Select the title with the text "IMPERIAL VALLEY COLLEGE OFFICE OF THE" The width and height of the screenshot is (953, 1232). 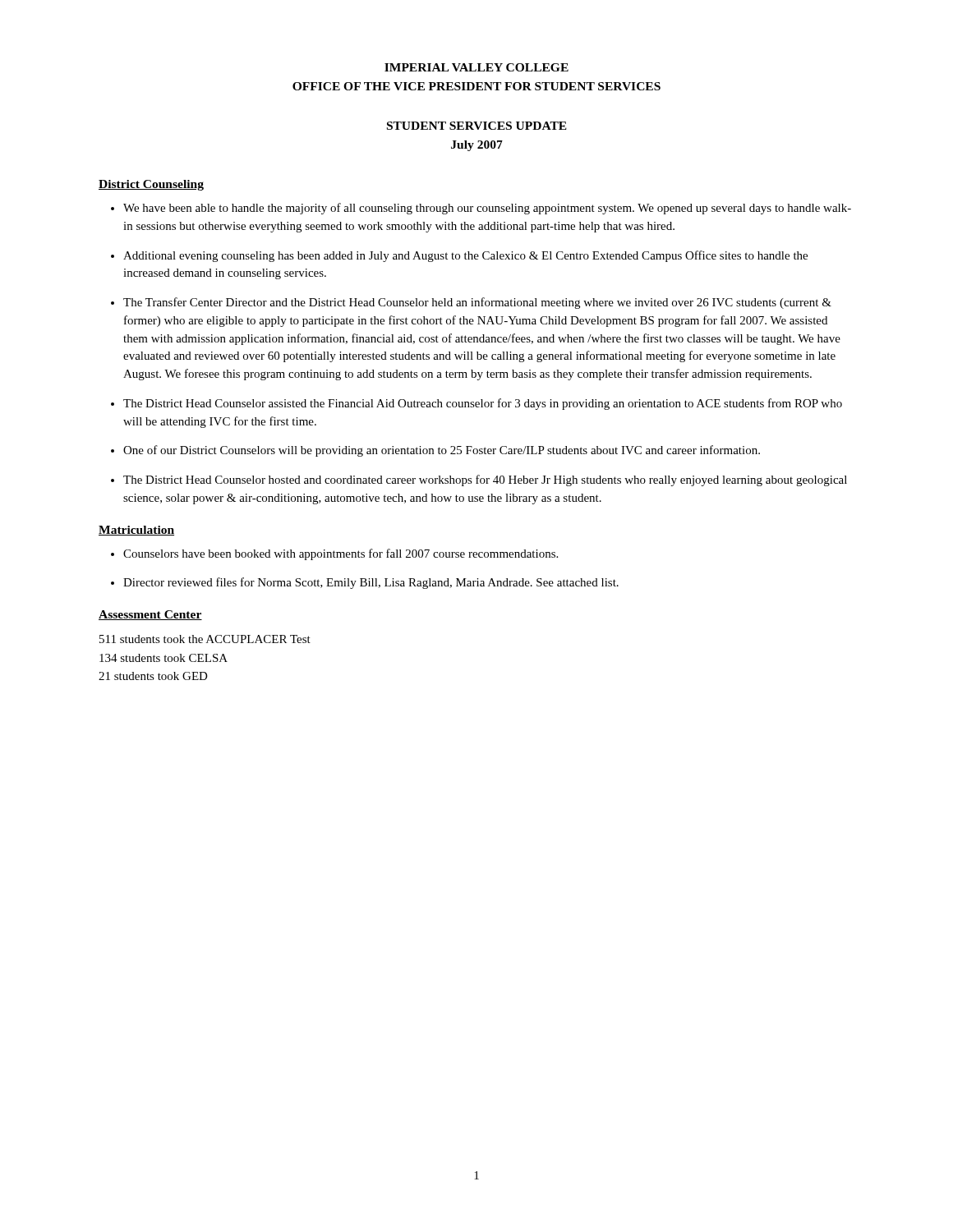coord(476,77)
